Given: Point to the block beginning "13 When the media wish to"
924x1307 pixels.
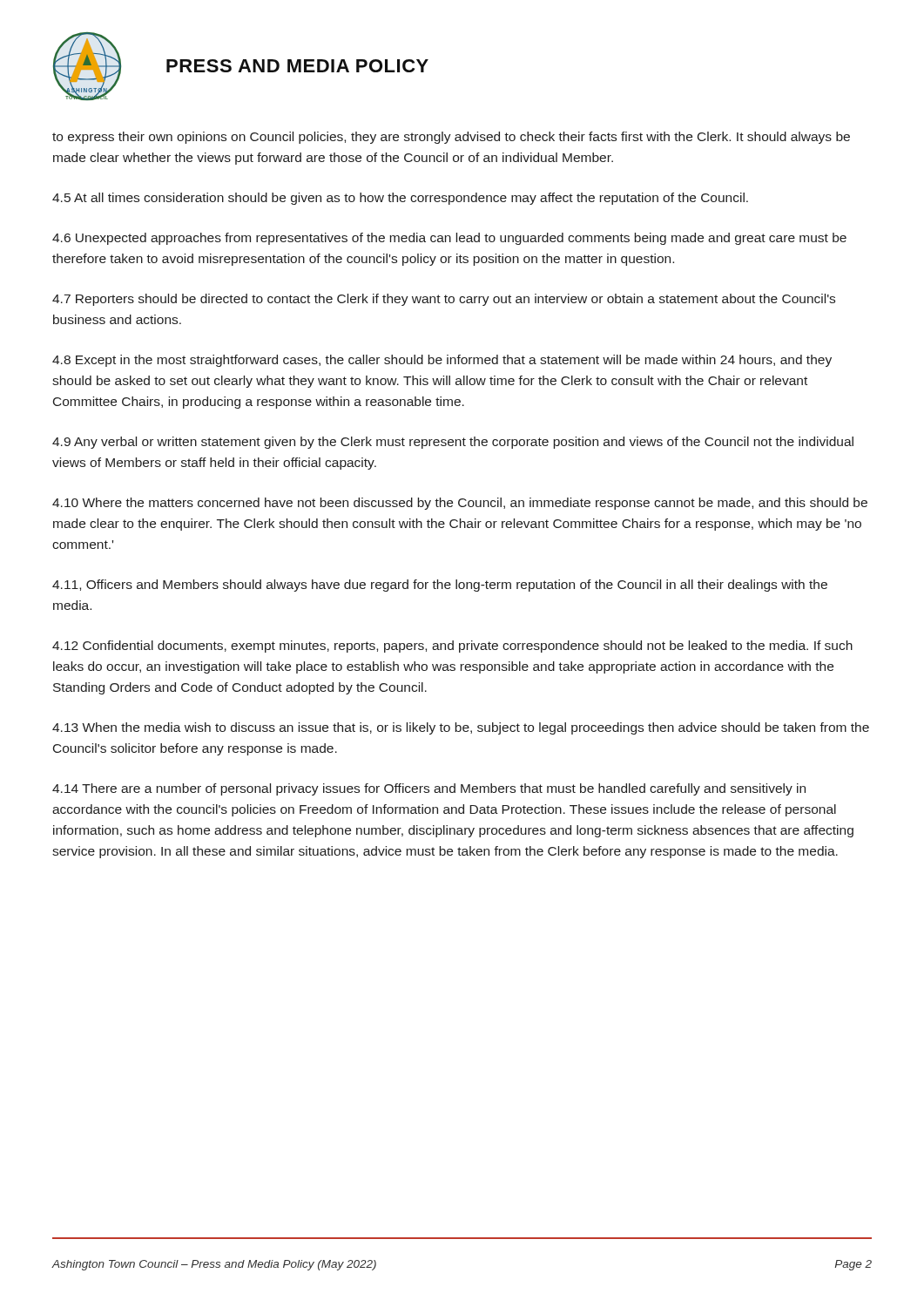Looking at the screenshot, I should [x=461, y=738].
